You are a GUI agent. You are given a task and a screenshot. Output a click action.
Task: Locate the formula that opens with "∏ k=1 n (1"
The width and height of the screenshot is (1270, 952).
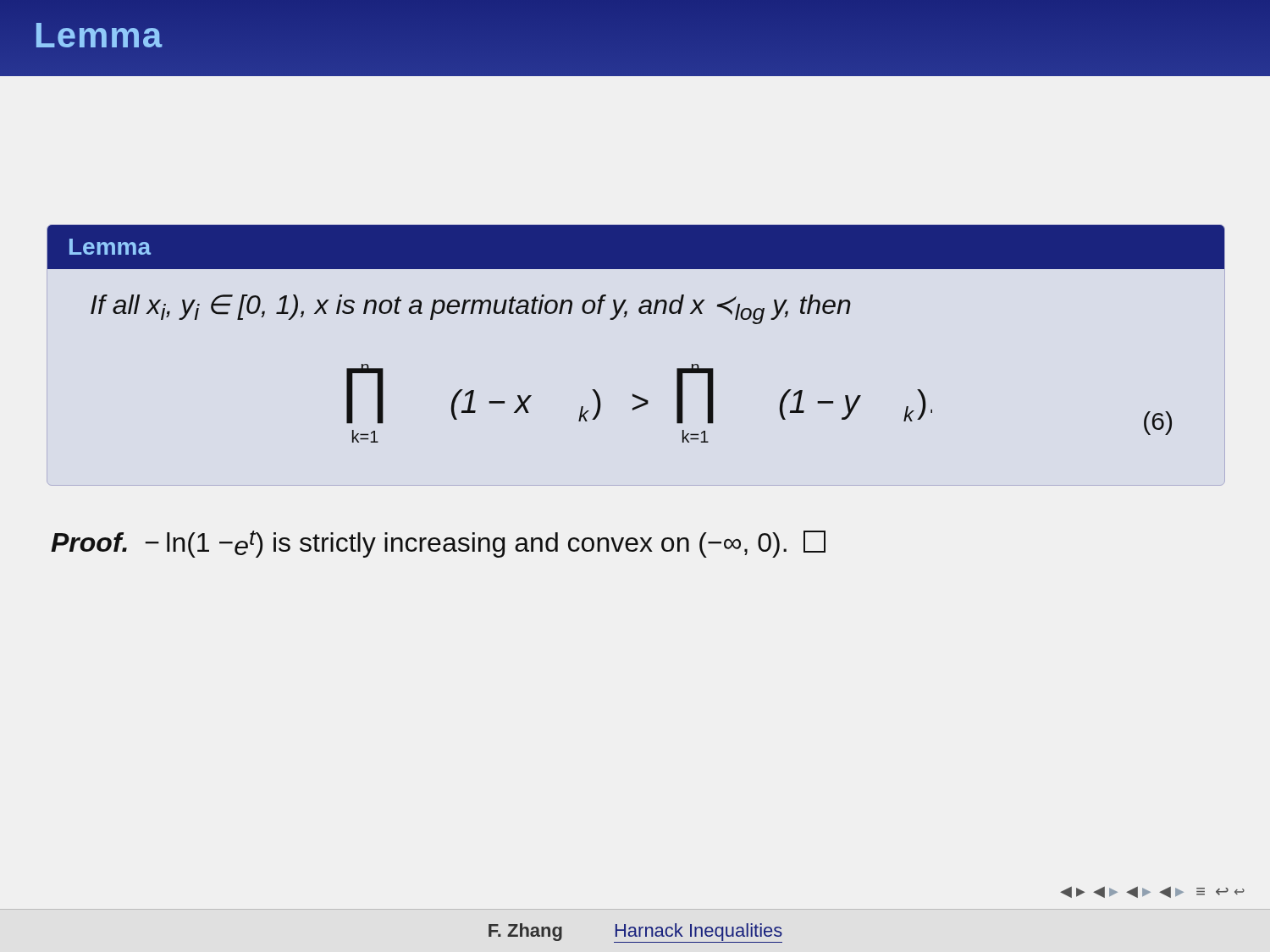(636, 404)
